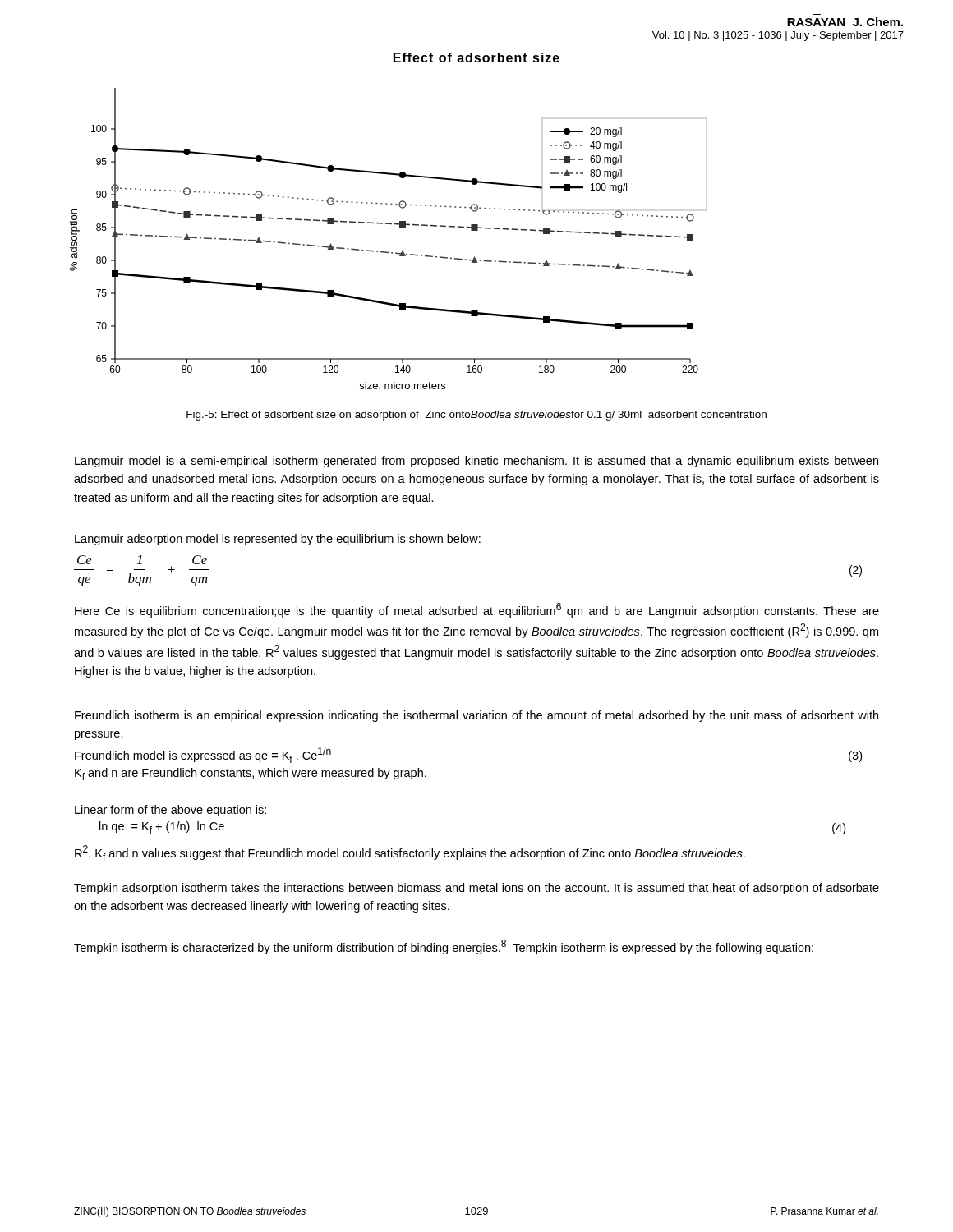The height and width of the screenshot is (1232, 953).
Task: Point to the region starting "Freundlich model is expressed"
Action: pyautogui.click(x=208, y=754)
